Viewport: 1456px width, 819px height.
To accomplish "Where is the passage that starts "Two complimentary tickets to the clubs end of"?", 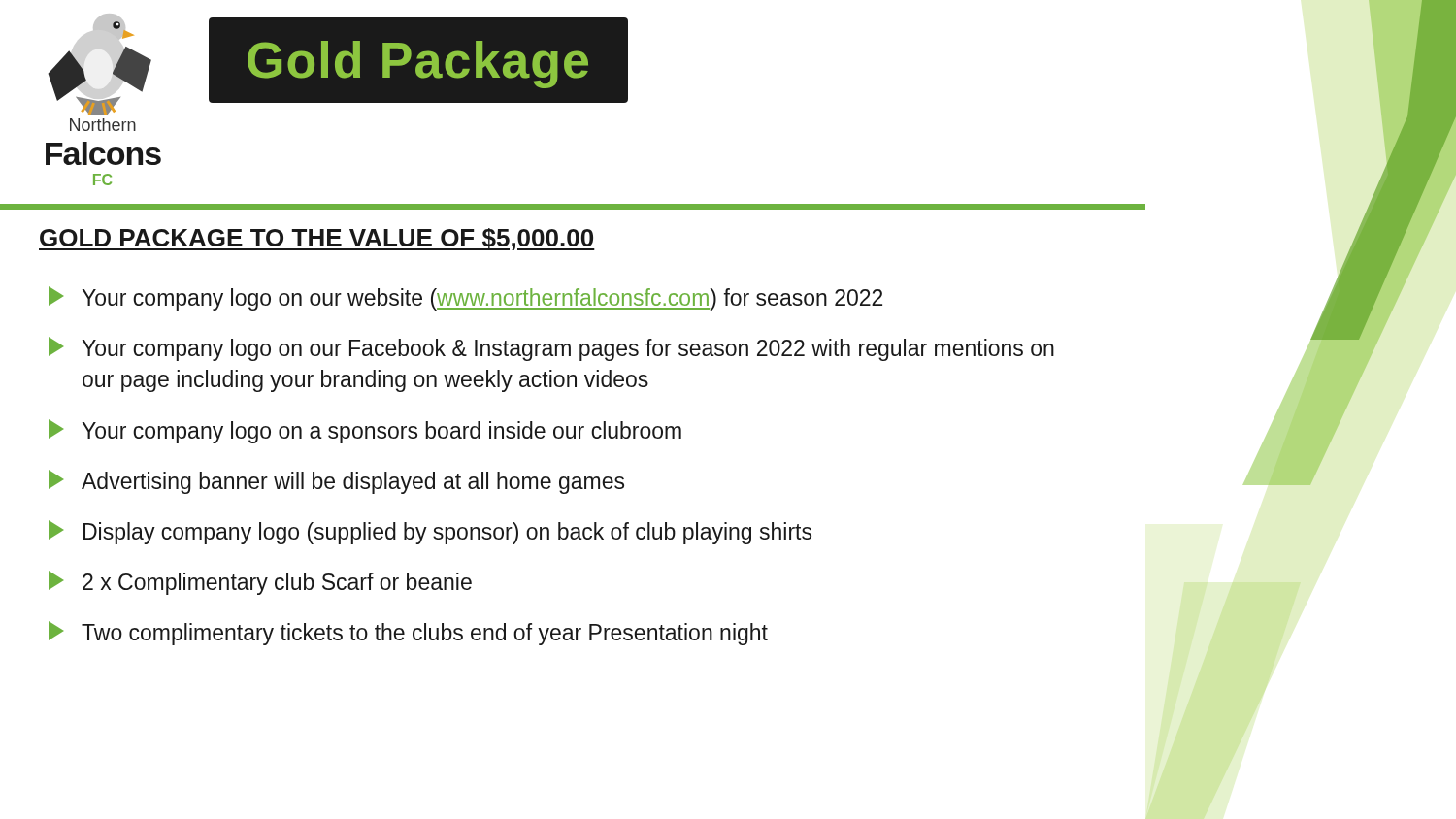I will (408, 633).
